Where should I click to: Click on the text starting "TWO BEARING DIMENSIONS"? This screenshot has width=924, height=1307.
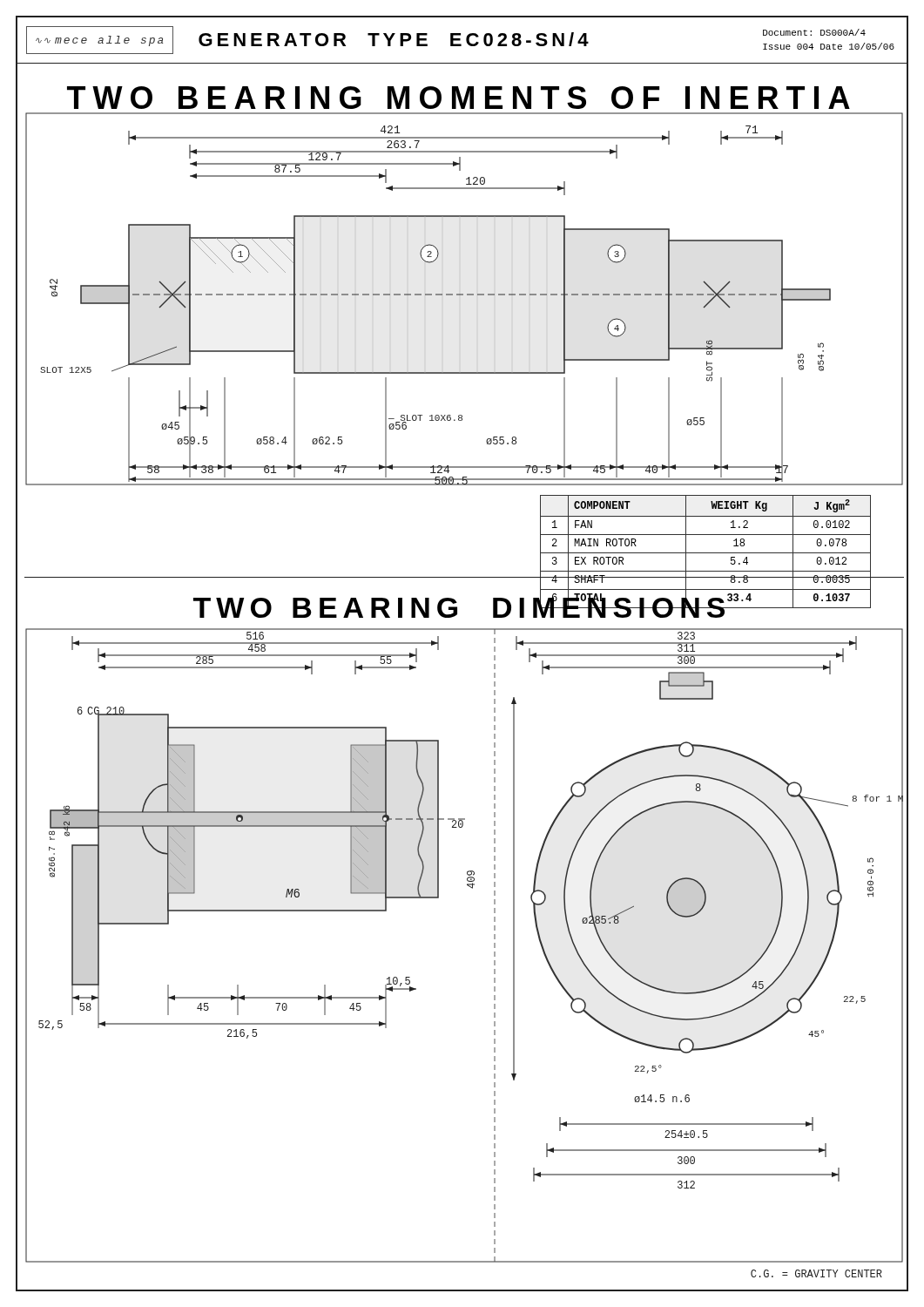coord(462,607)
